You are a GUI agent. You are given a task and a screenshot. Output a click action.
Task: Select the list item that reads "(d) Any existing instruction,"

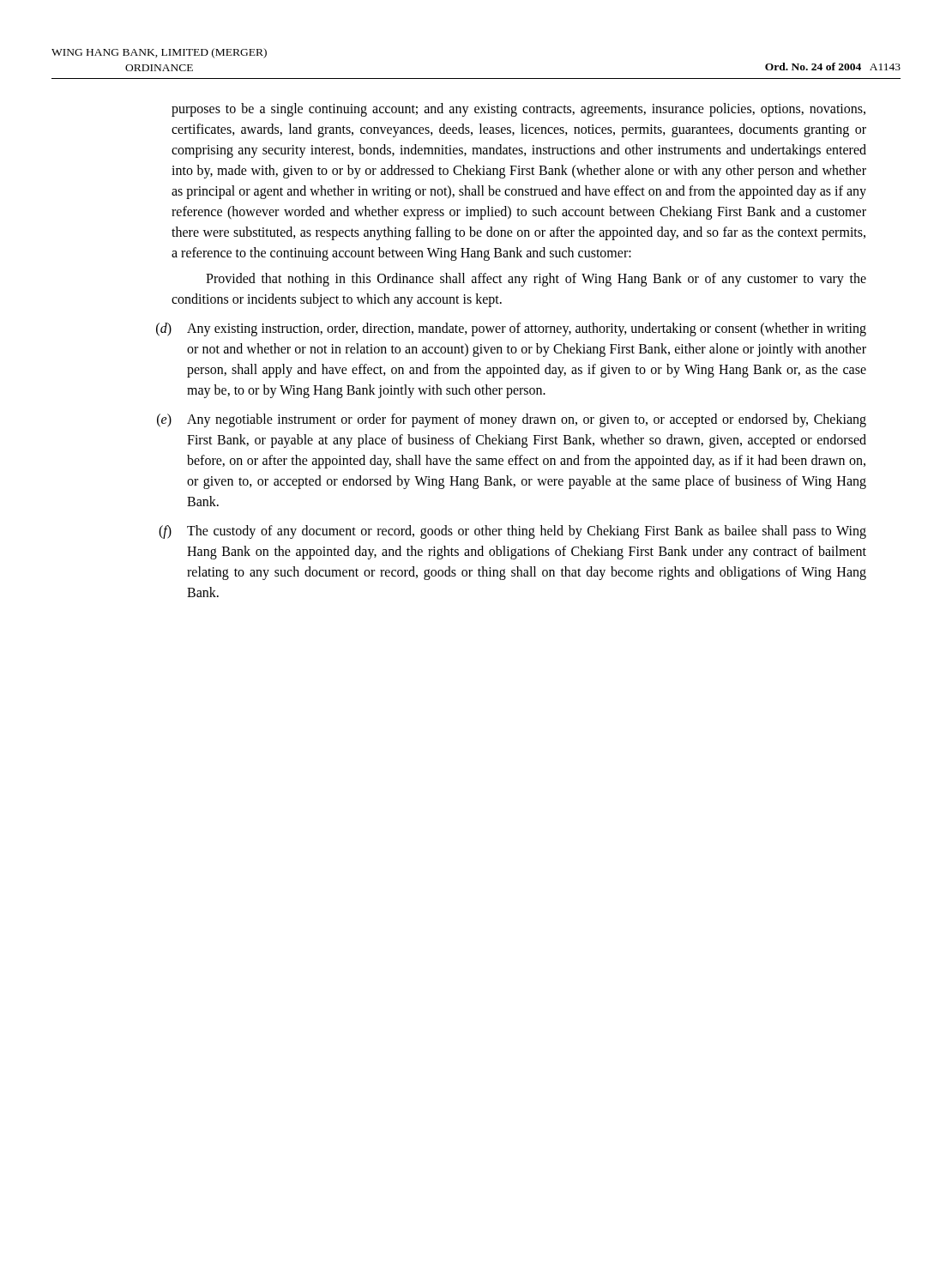(459, 359)
